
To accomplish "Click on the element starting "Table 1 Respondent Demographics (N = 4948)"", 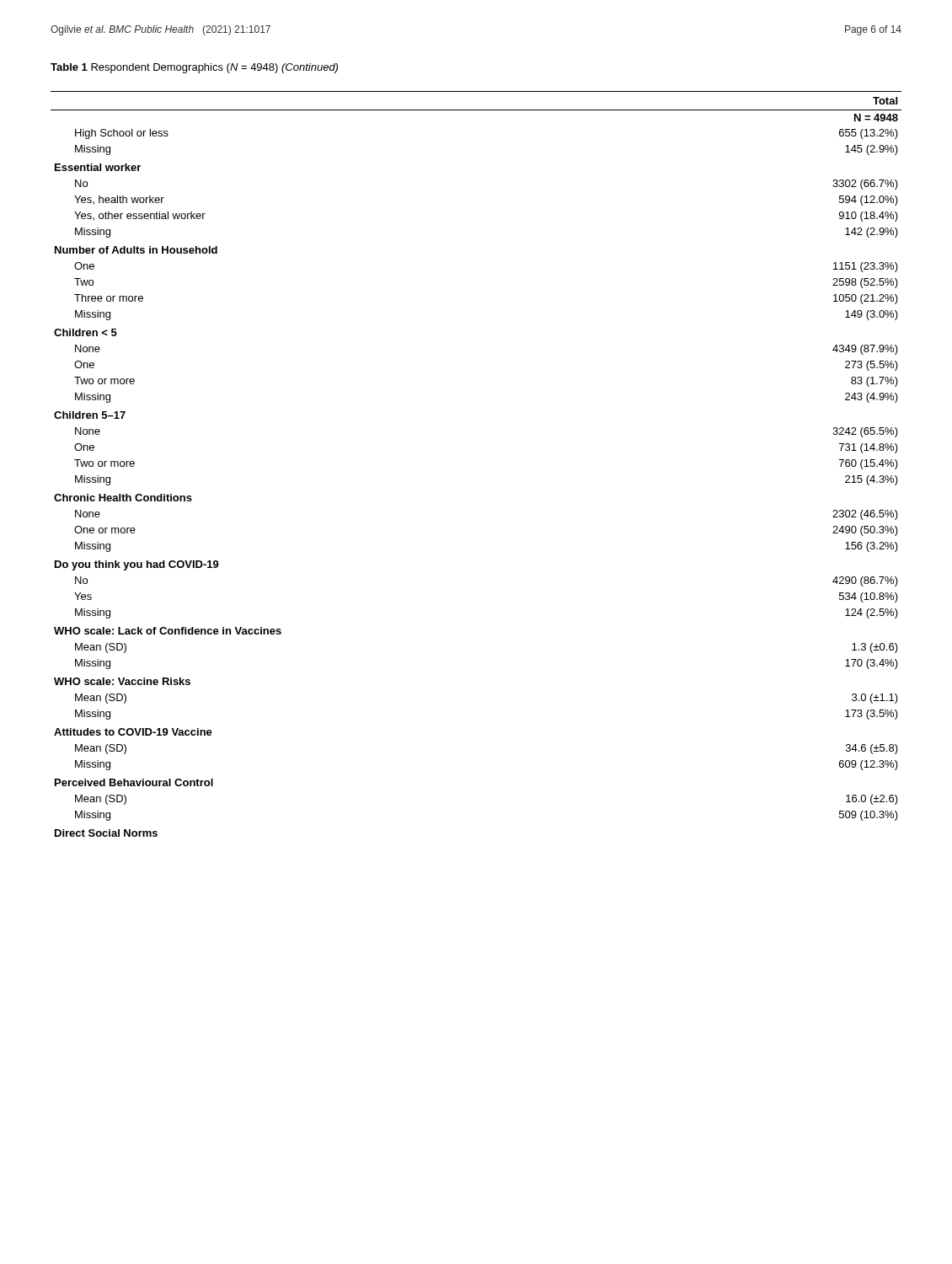I will tap(195, 67).
